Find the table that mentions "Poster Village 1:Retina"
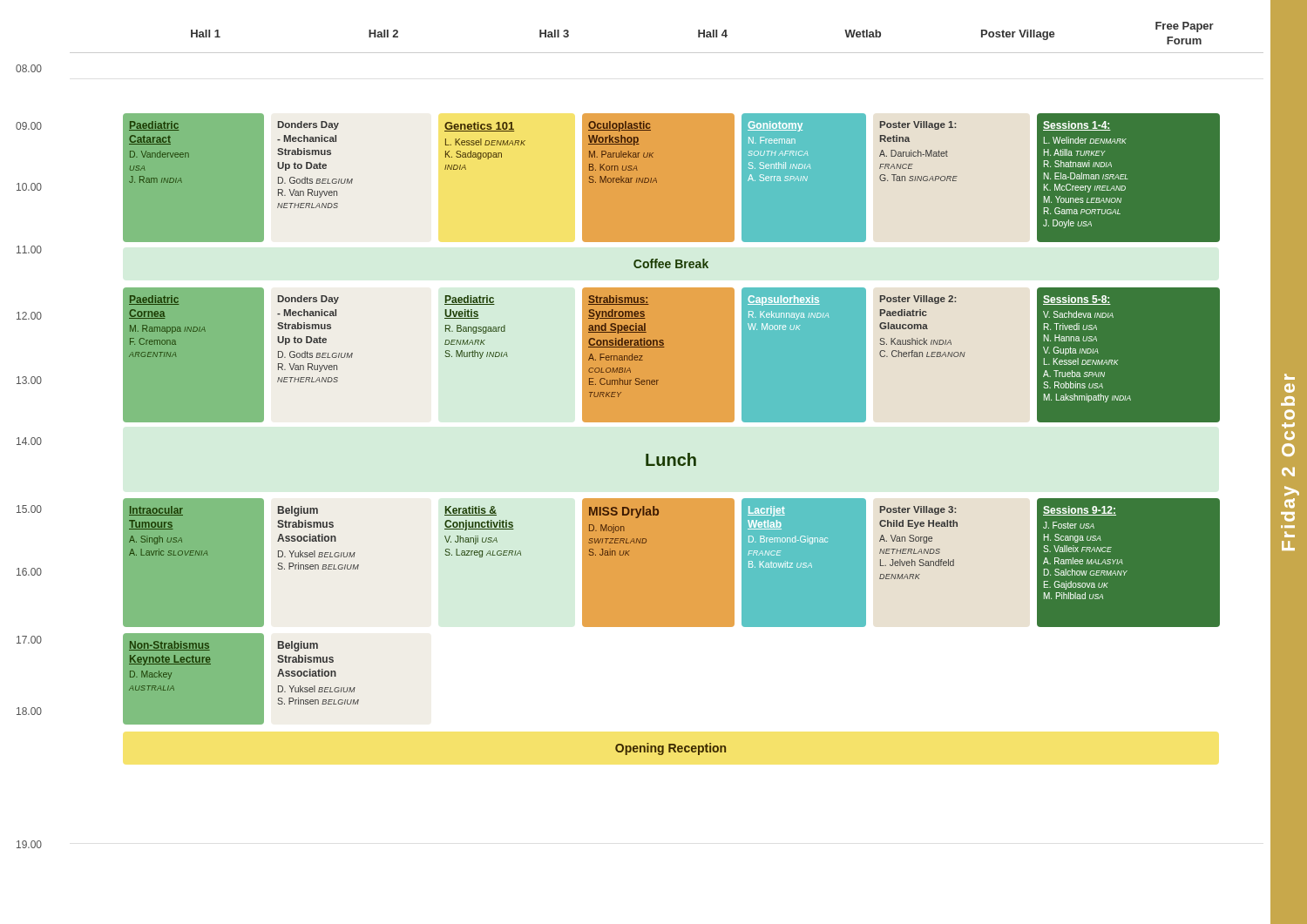1307x924 pixels. (951, 178)
